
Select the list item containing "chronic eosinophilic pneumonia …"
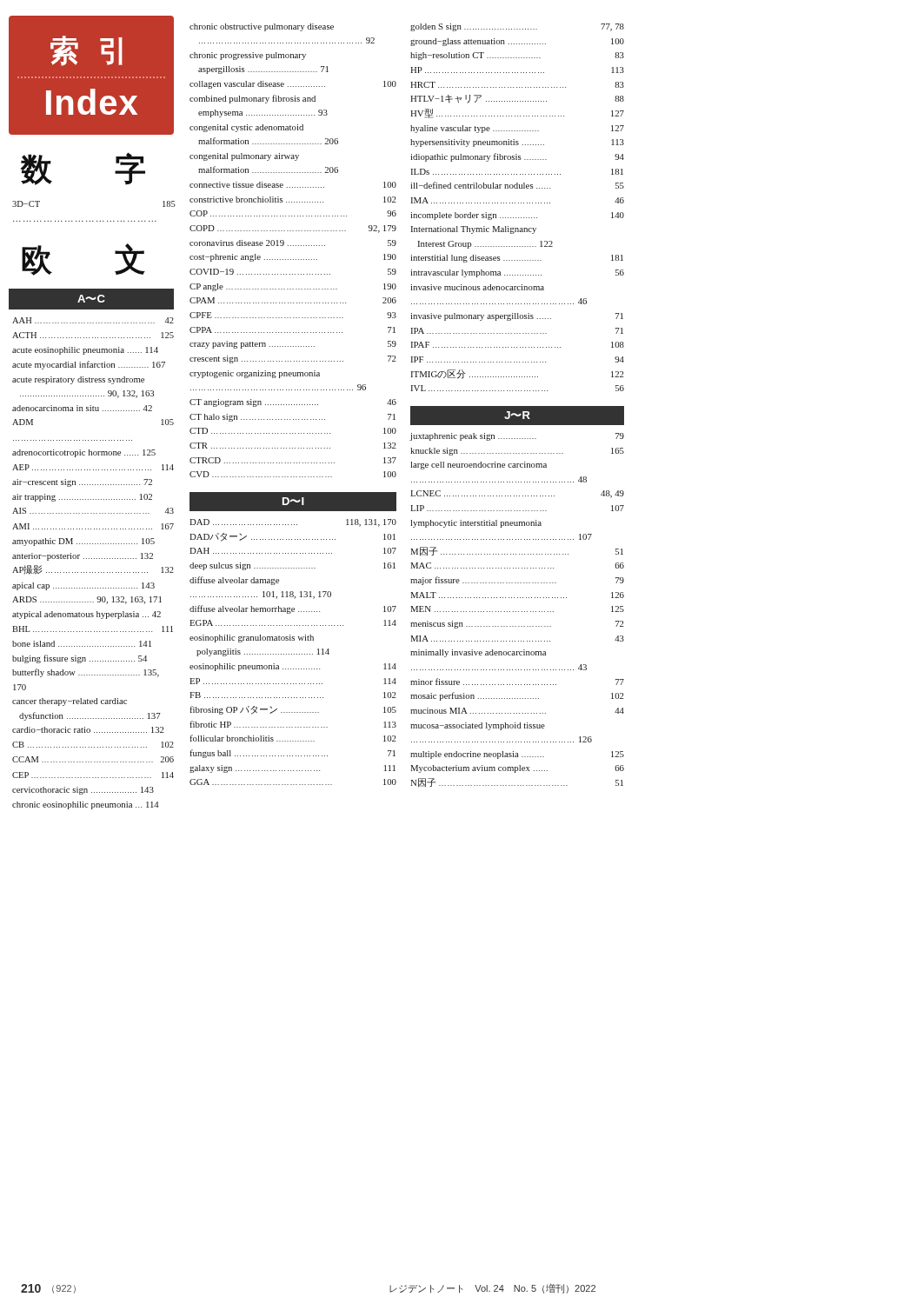click(x=86, y=804)
